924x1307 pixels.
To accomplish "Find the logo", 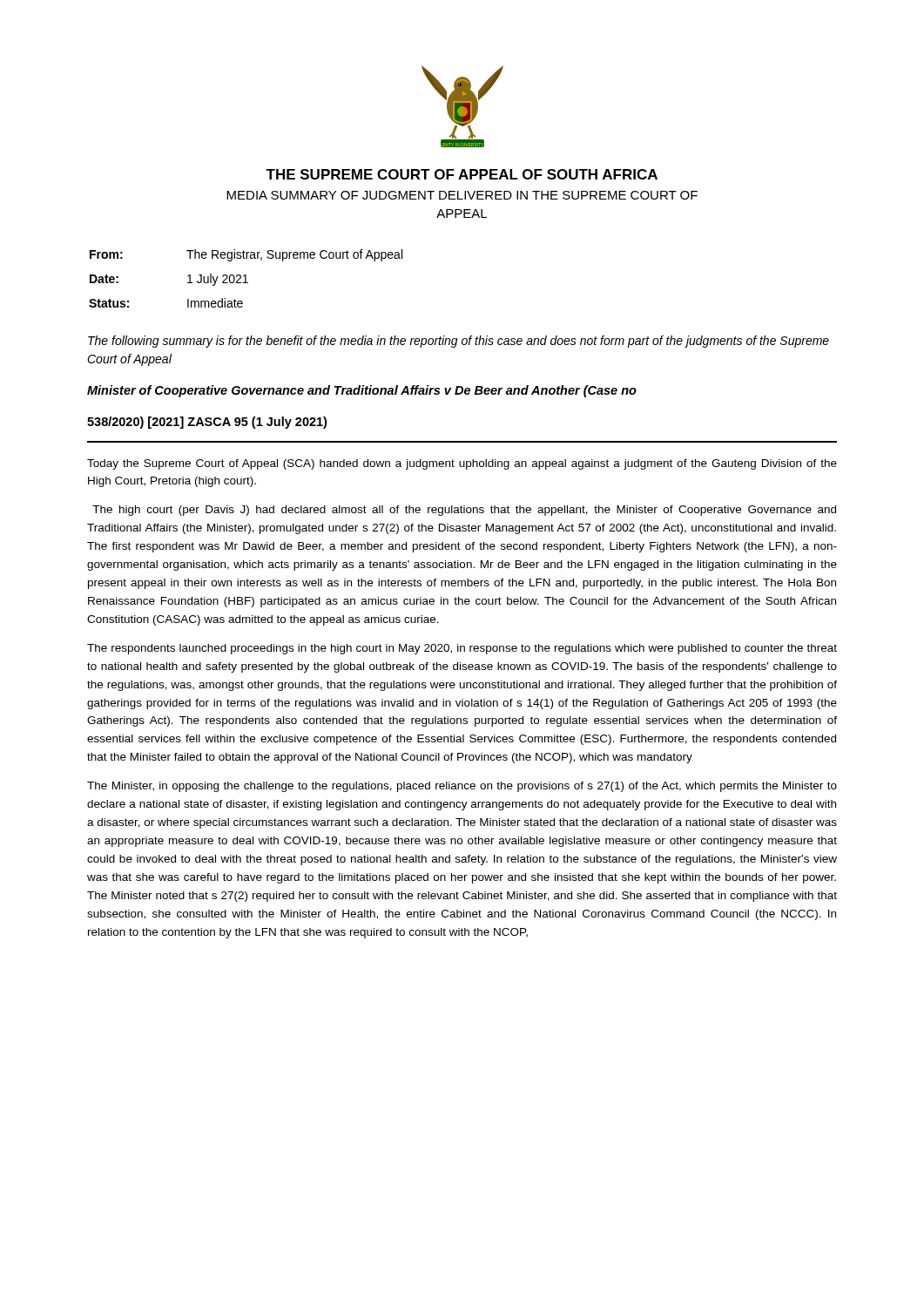I will pyautogui.click(x=462, y=101).
